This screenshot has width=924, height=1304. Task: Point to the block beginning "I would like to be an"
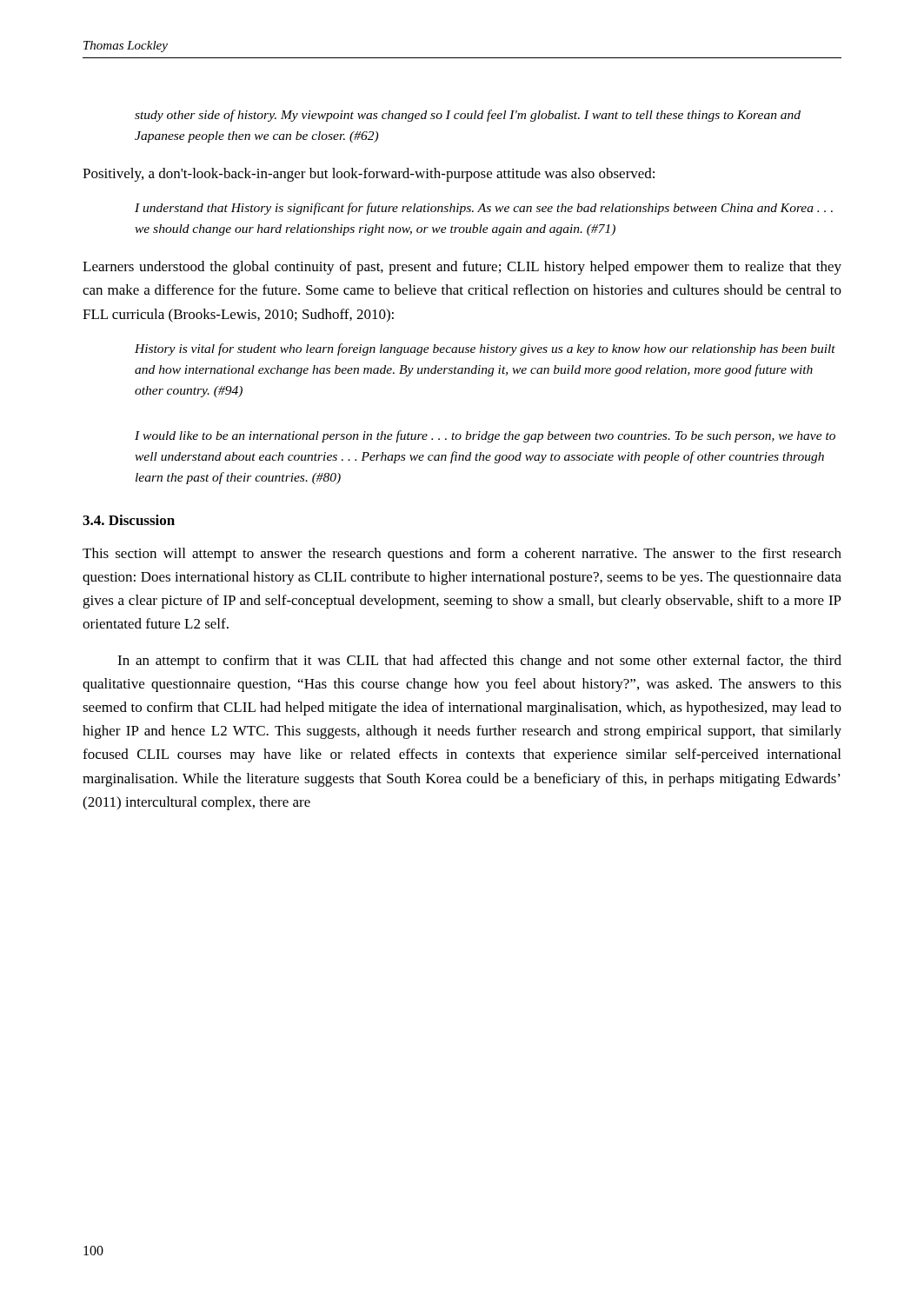(x=485, y=456)
